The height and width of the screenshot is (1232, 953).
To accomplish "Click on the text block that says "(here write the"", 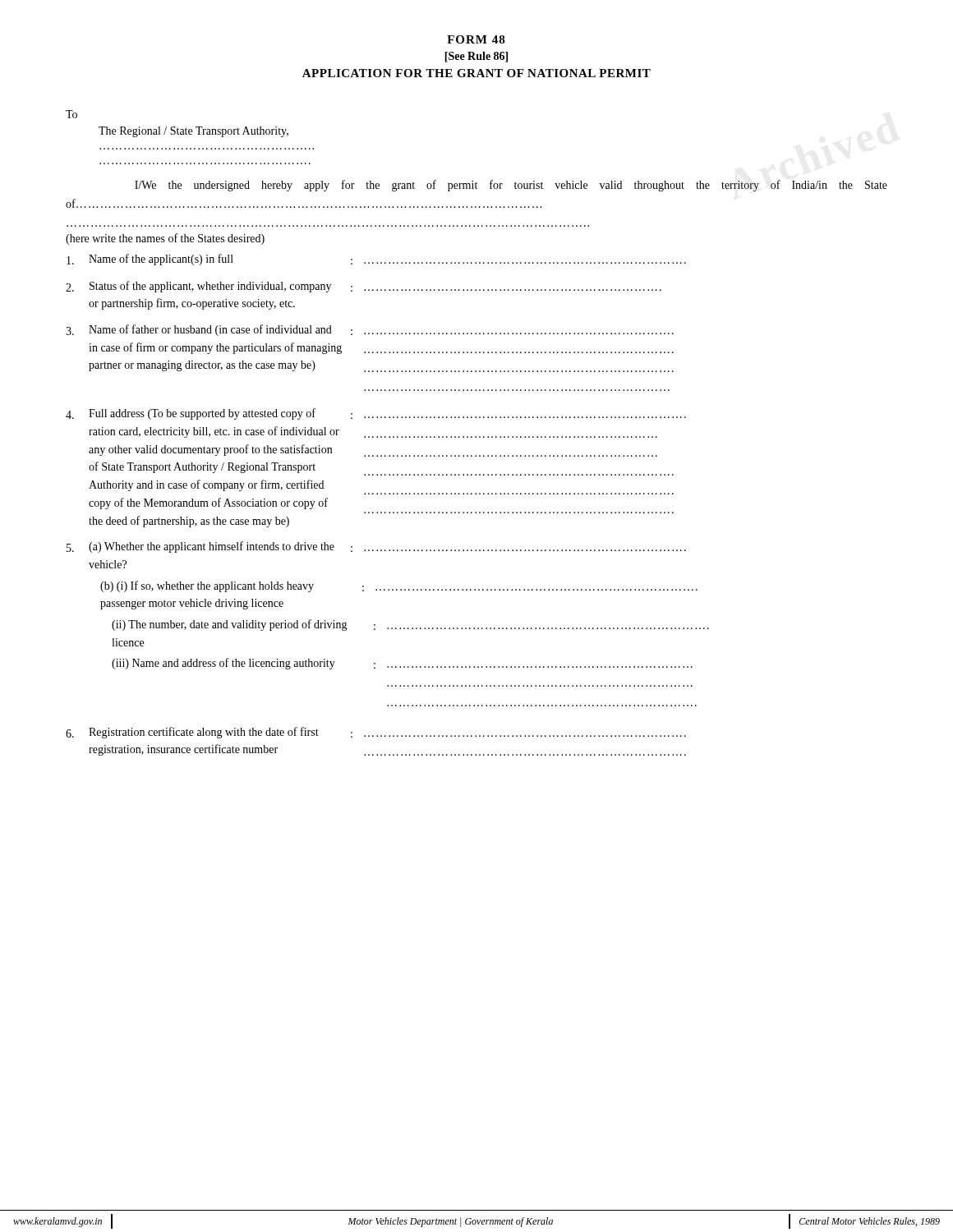I will point(165,239).
